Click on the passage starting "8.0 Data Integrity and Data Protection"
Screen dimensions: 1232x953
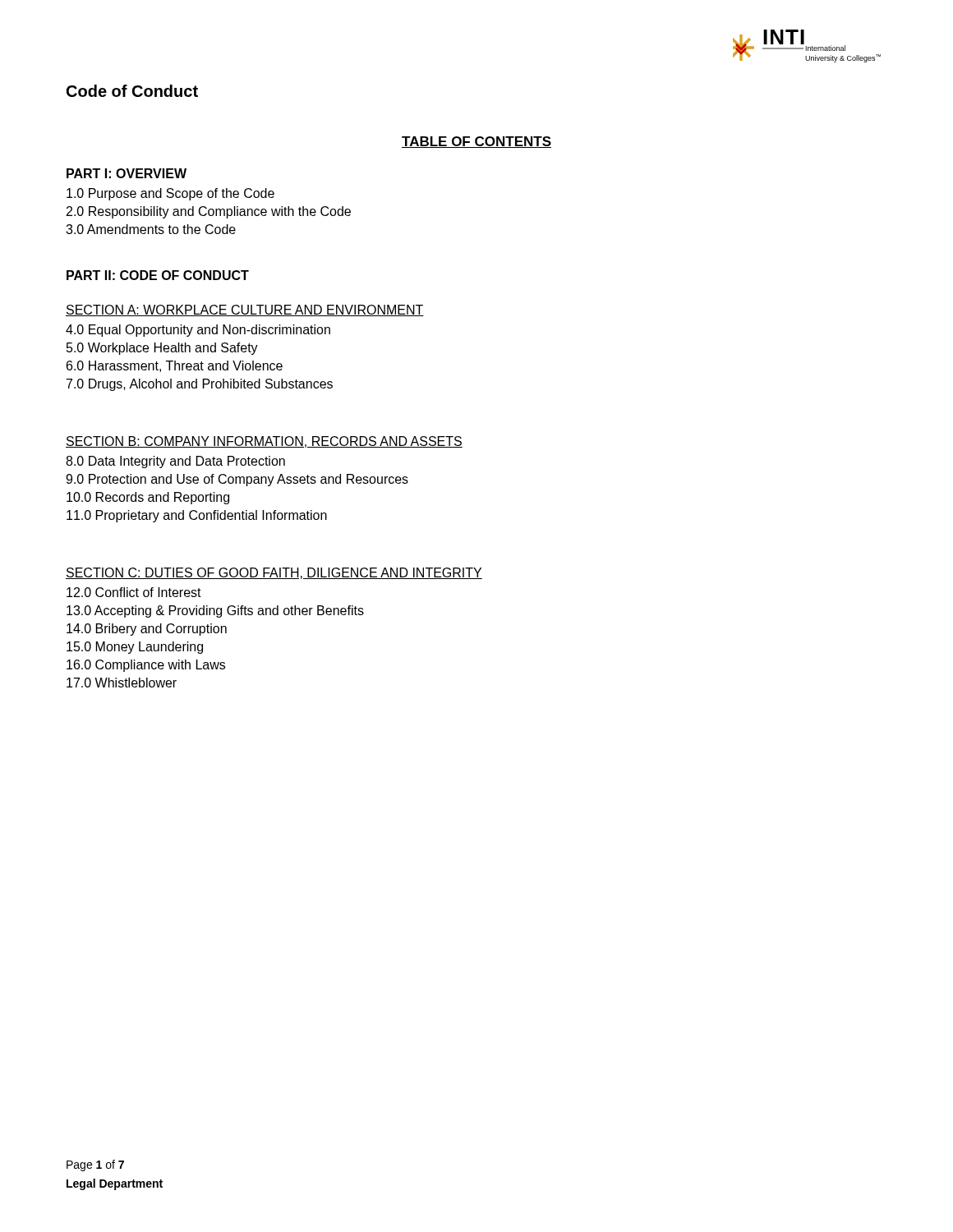pyautogui.click(x=176, y=461)
